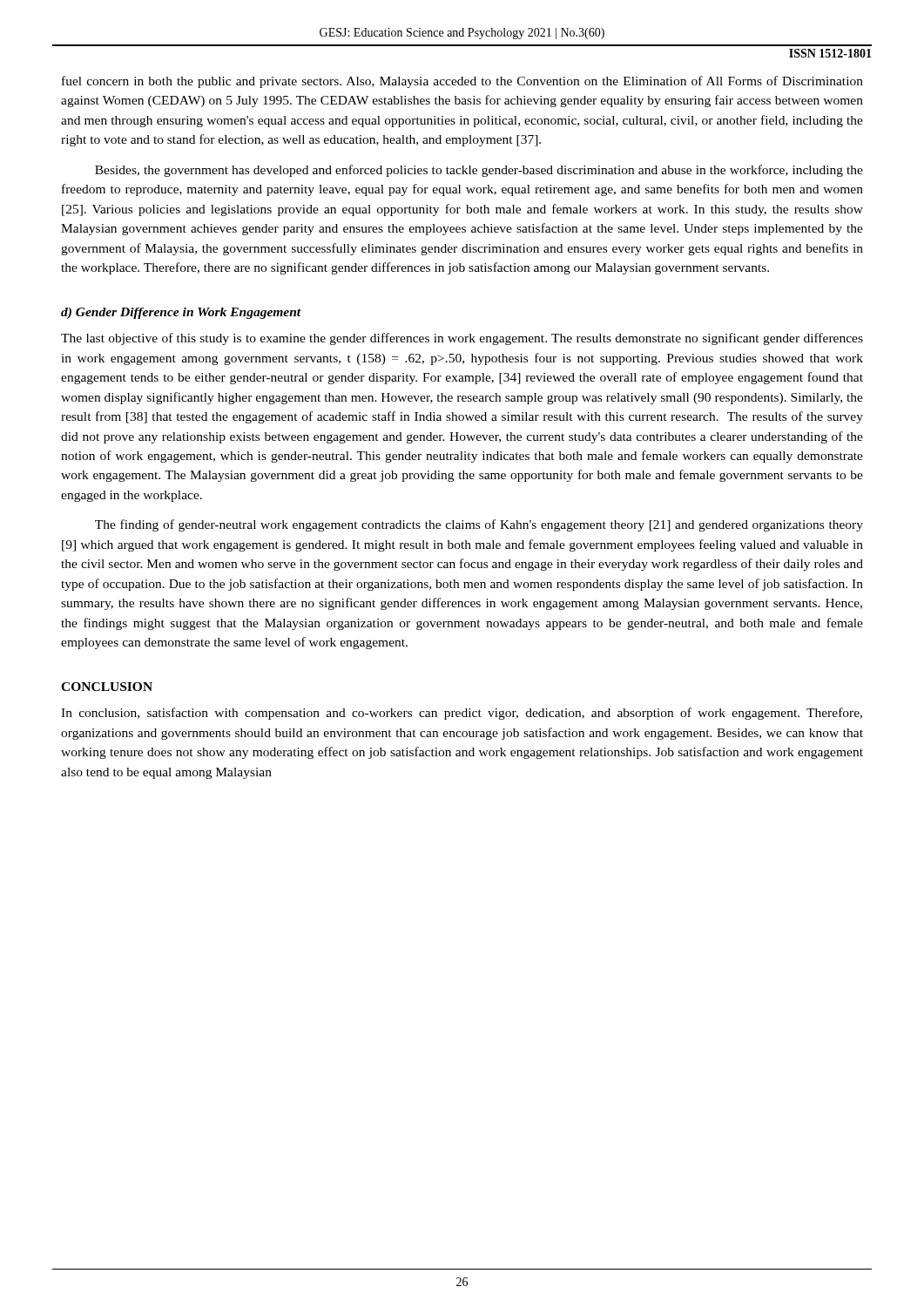Locate the text "d) Gender Difference in Work Engagement"
The width and height of the screenshot is (924, 1307).
coord(181,311)
